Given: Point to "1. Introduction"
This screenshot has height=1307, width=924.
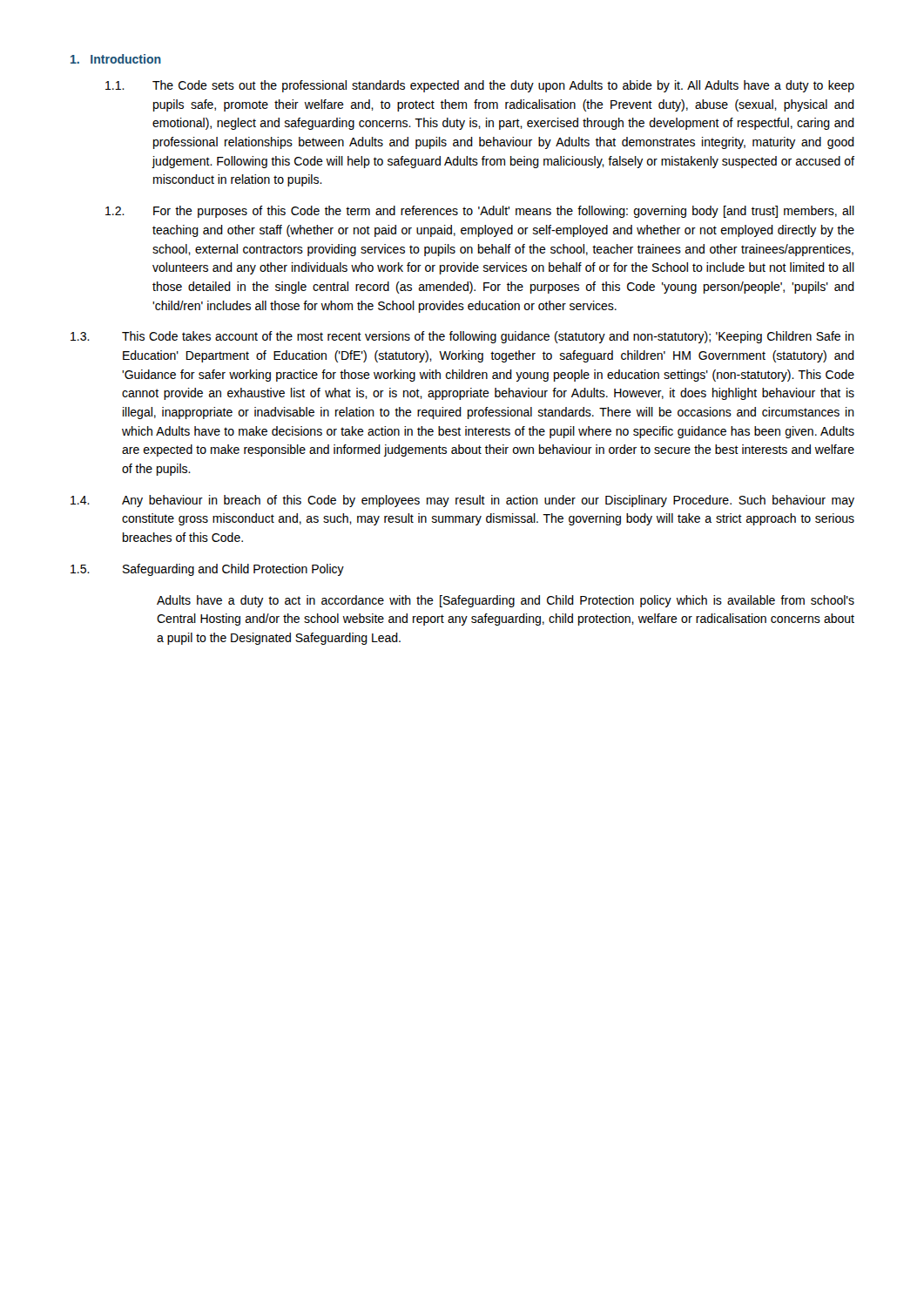Looking at the screenshot, I should 115,59.
